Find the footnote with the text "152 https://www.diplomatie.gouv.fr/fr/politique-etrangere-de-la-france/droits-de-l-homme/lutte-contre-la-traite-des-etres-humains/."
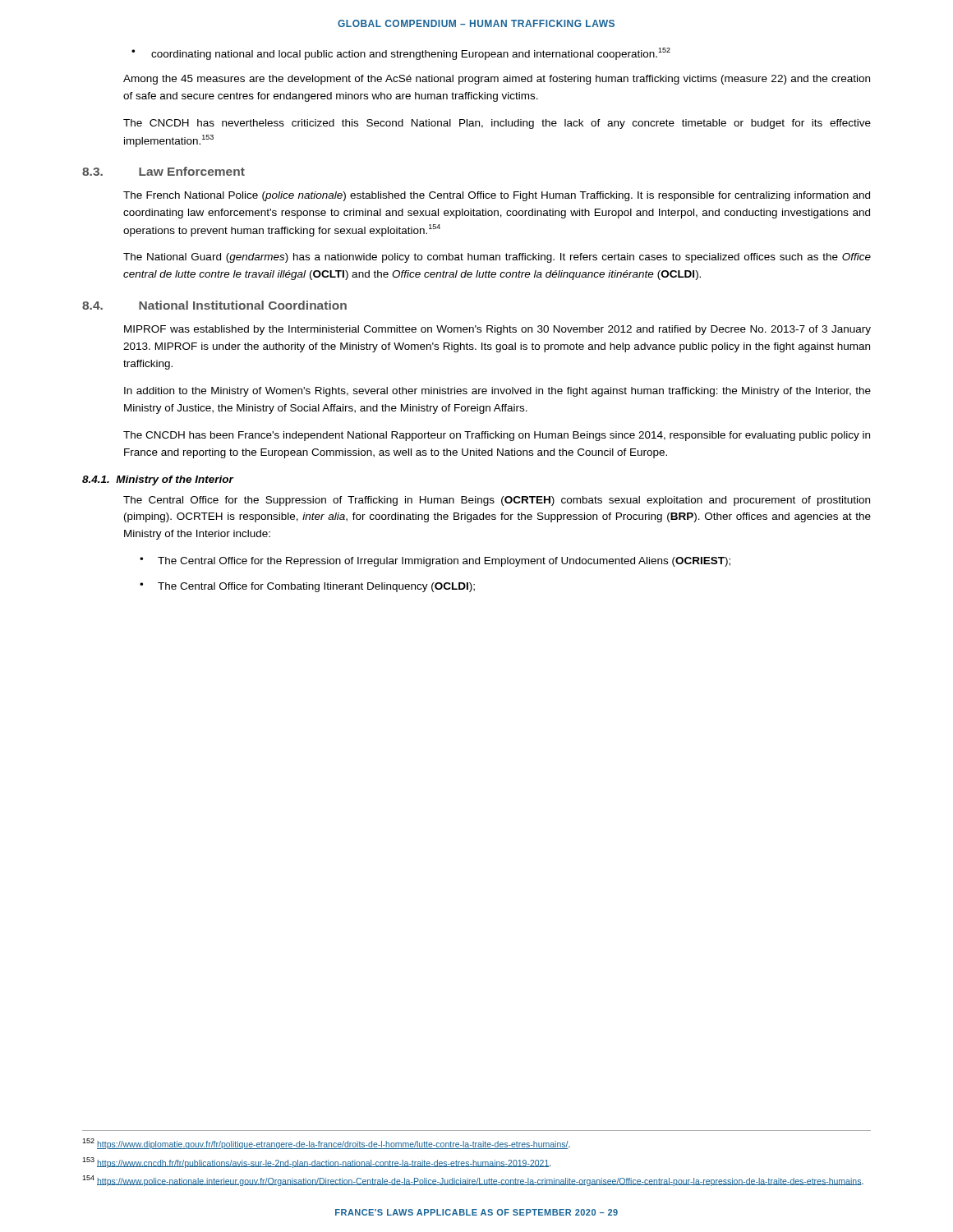The image size is (953, 1232). point(326,1143)
